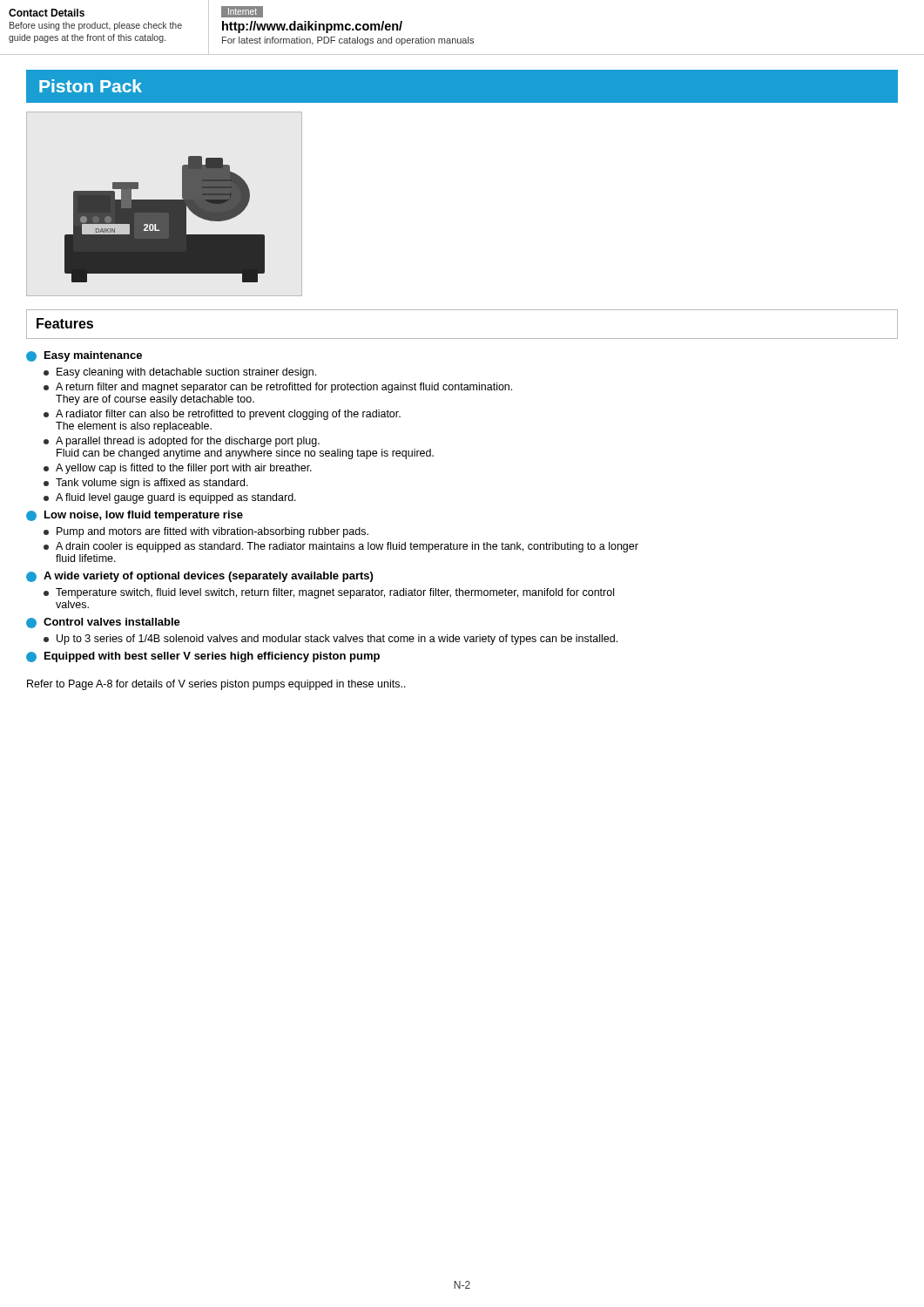Find the title that says "Piston Pack"
The width and height of the screenshot is (924, 1307).
(x=90, y=86)
